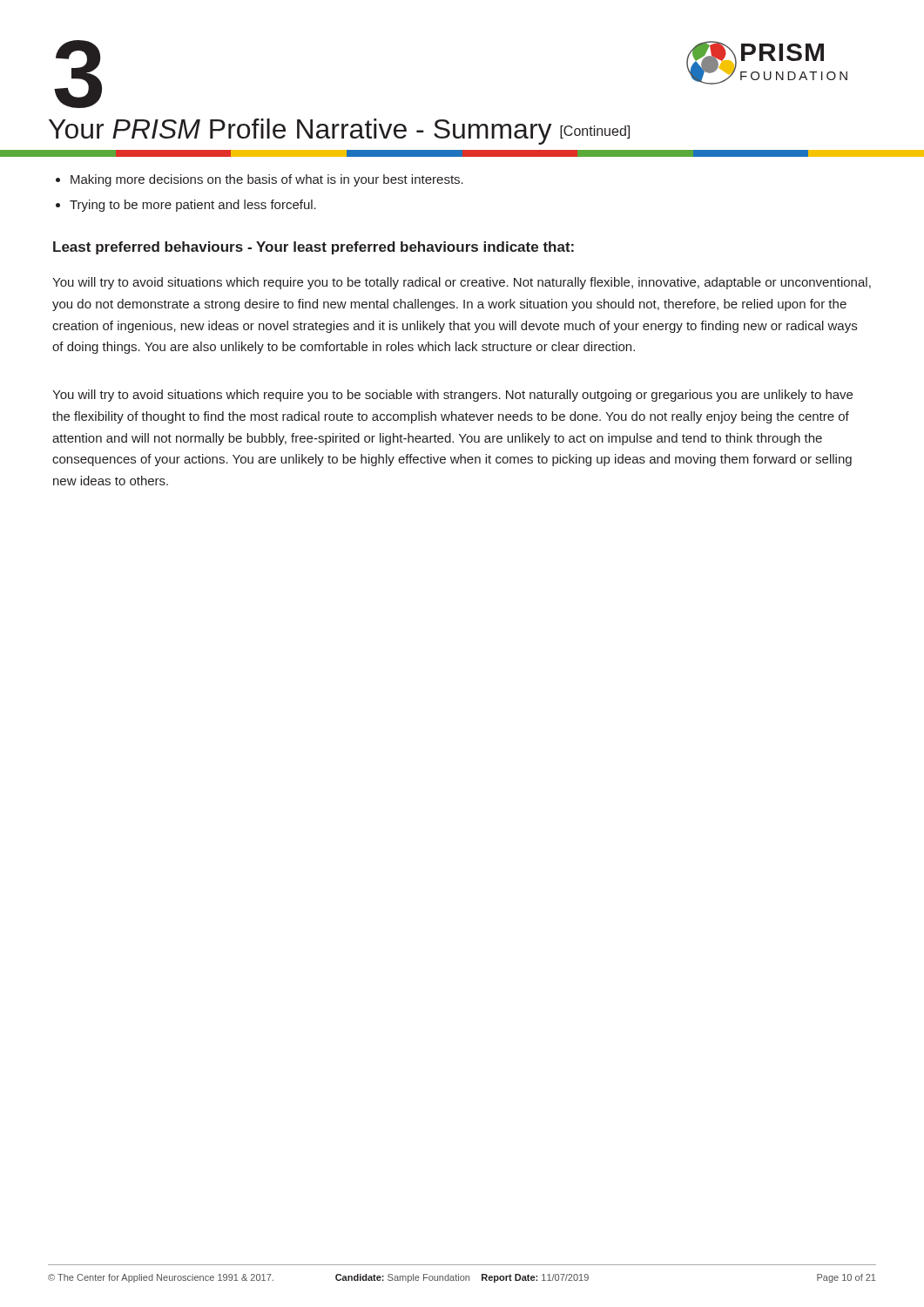Select the list item containing "Trying to be more patient and less"

click(x=193, y=204)
